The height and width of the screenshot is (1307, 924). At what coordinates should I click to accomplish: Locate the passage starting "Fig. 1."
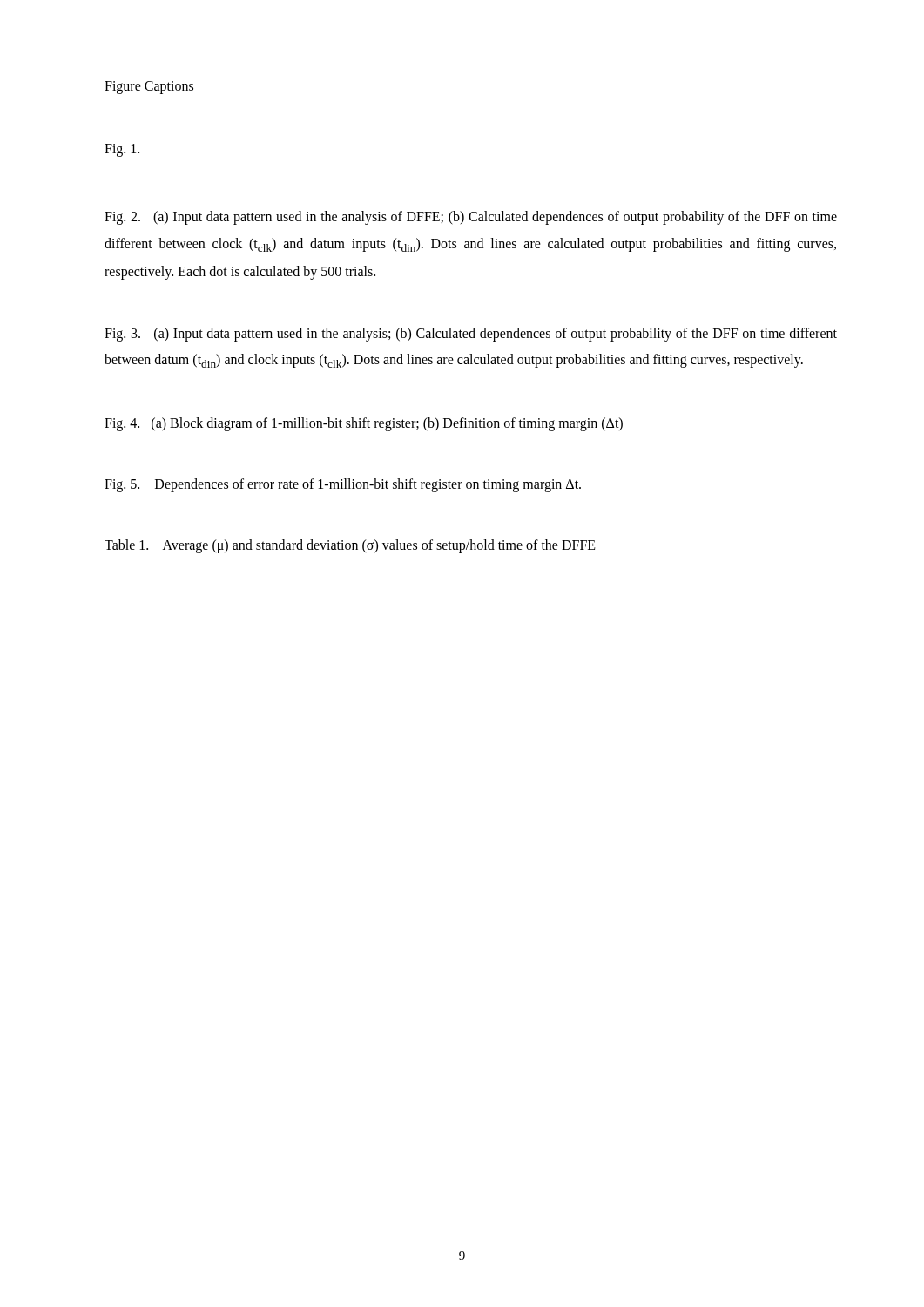123,149
